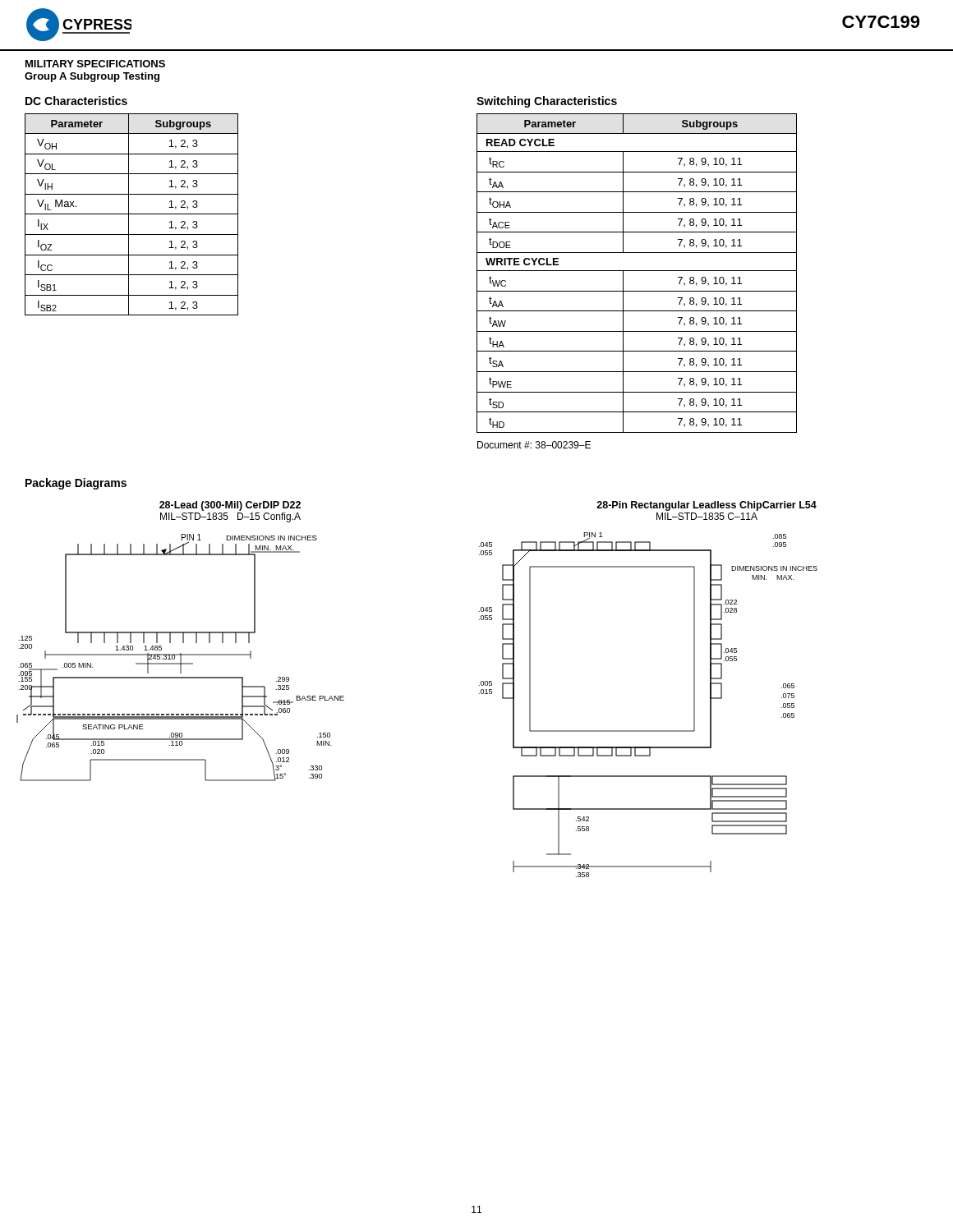
Task: Navigate to the region starting "28-Pin Rectangular Leadless ChipCarrier L54 MIL–STD–1835 C–11A"
Action: point(707,511)
